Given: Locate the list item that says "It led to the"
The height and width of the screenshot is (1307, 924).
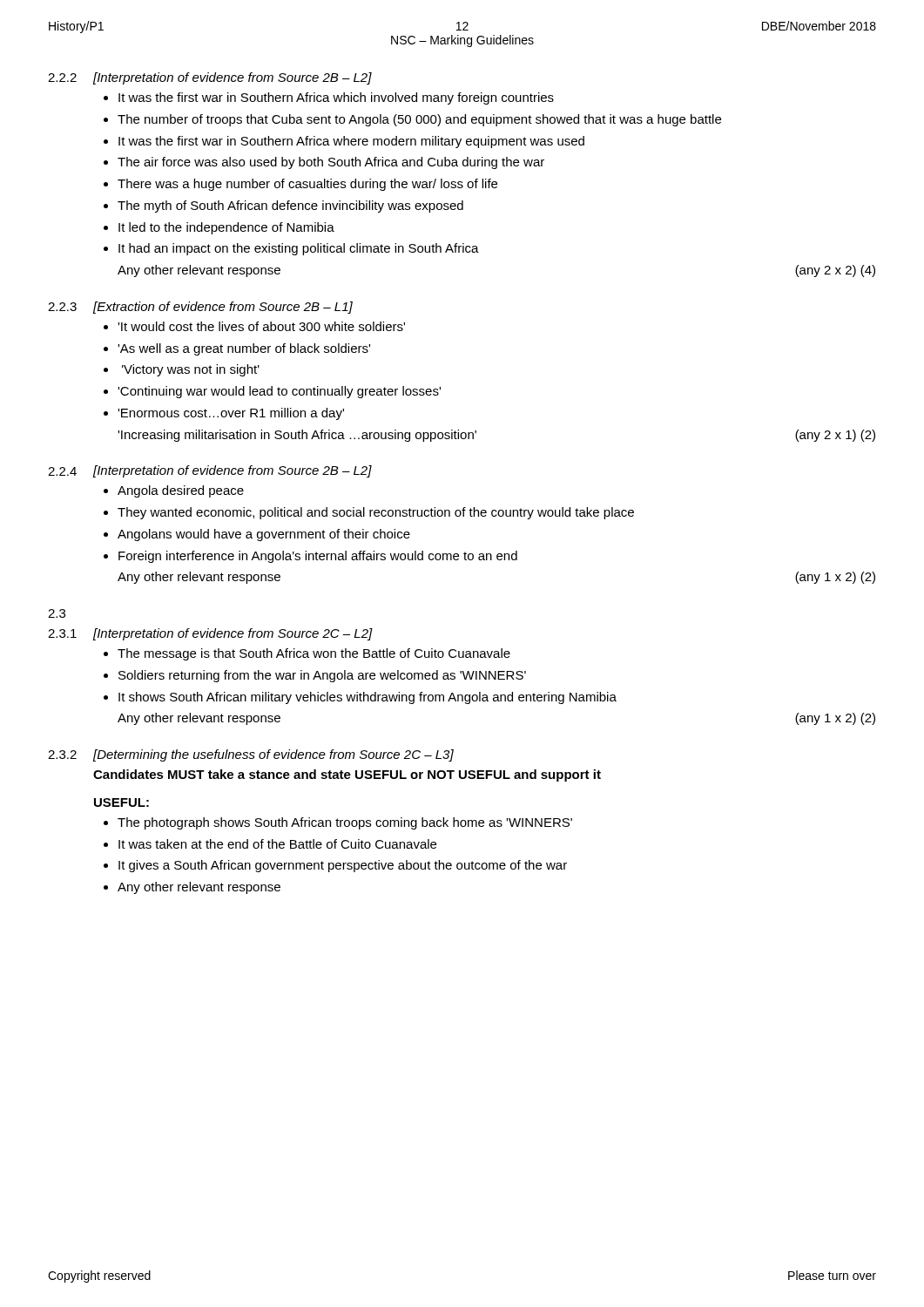Looking at the screenshot, I should pos(226,227).
